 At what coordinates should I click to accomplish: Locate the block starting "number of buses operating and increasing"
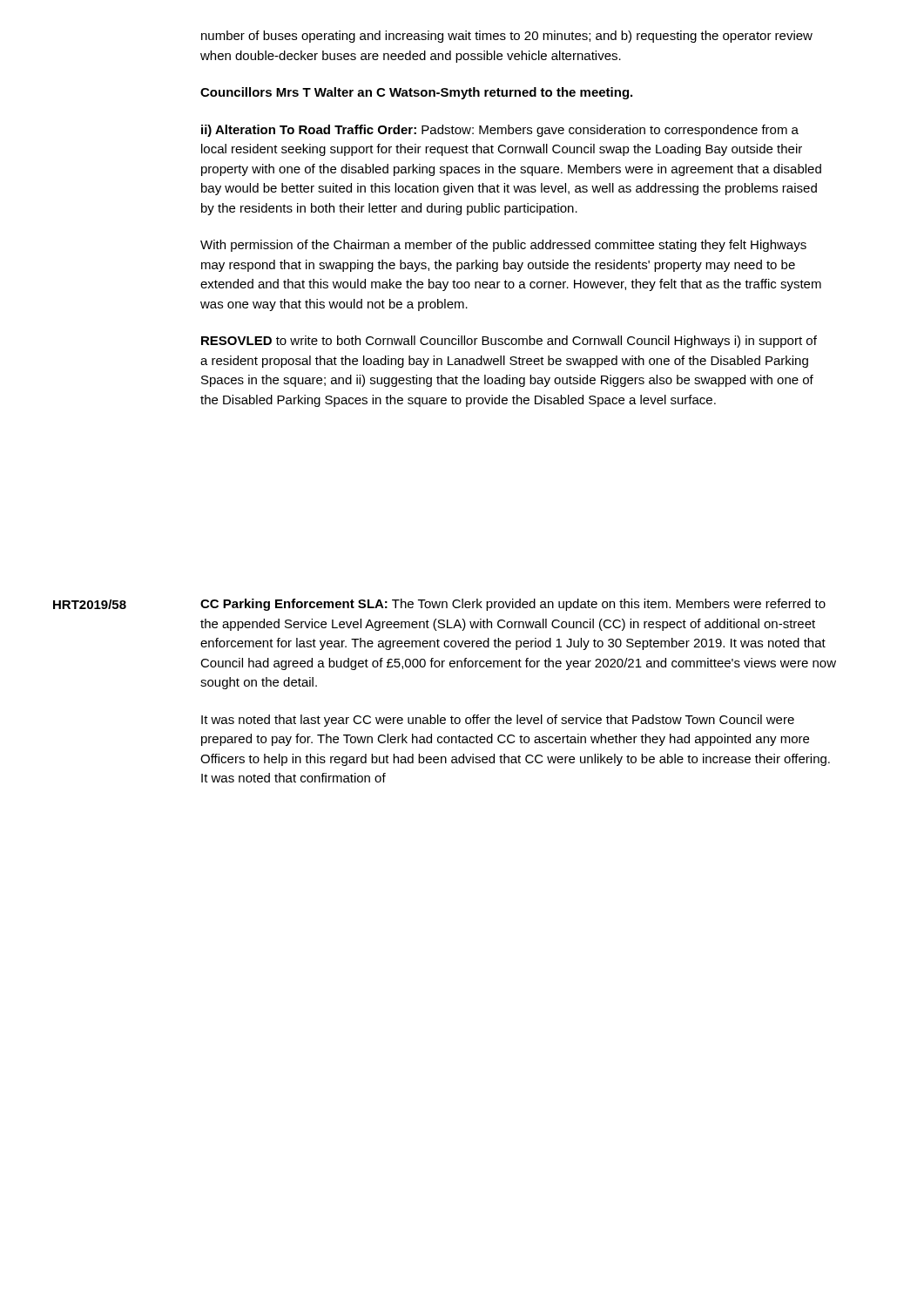(x=514, y=46)
